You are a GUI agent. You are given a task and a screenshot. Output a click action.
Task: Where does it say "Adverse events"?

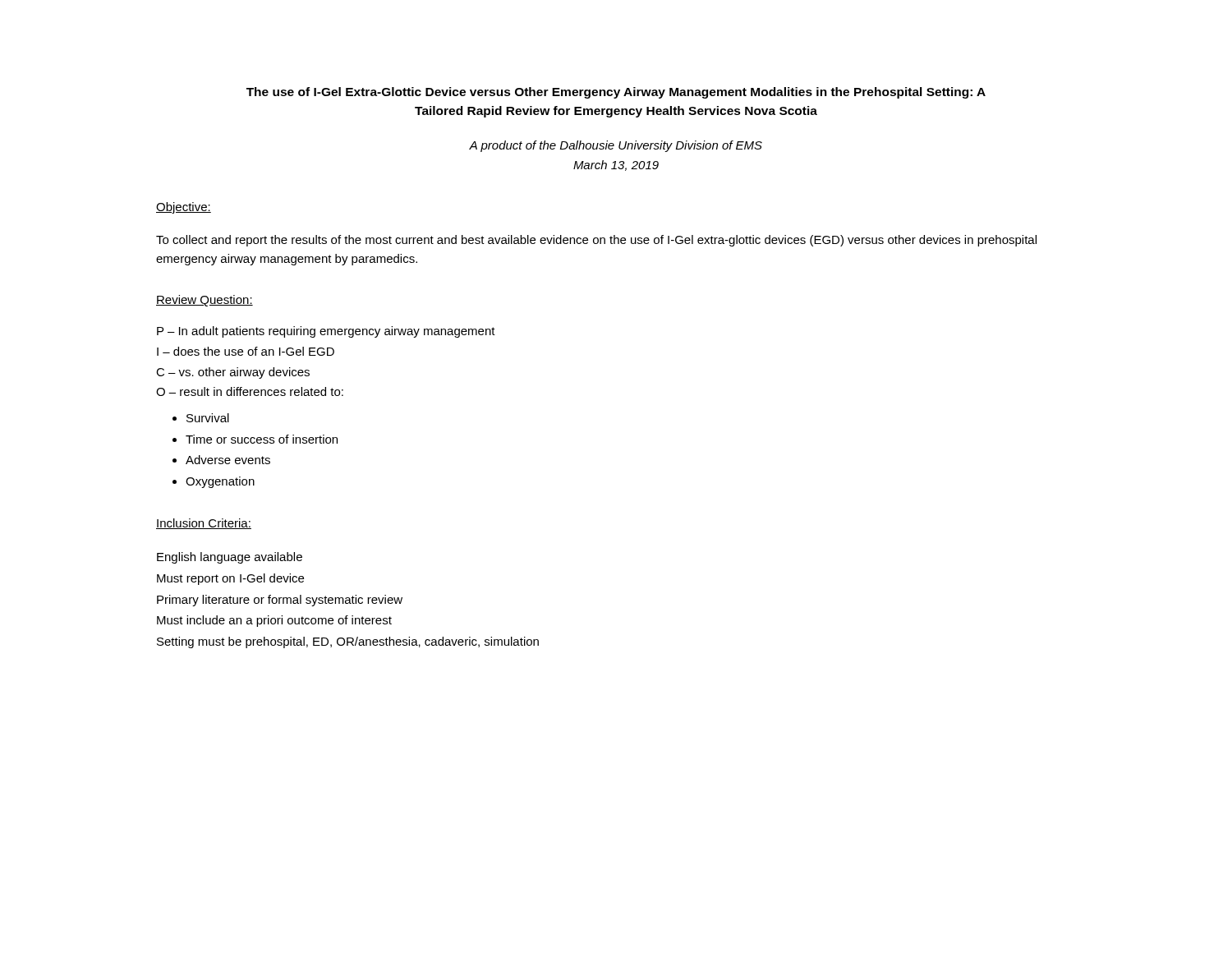(228, 460)
